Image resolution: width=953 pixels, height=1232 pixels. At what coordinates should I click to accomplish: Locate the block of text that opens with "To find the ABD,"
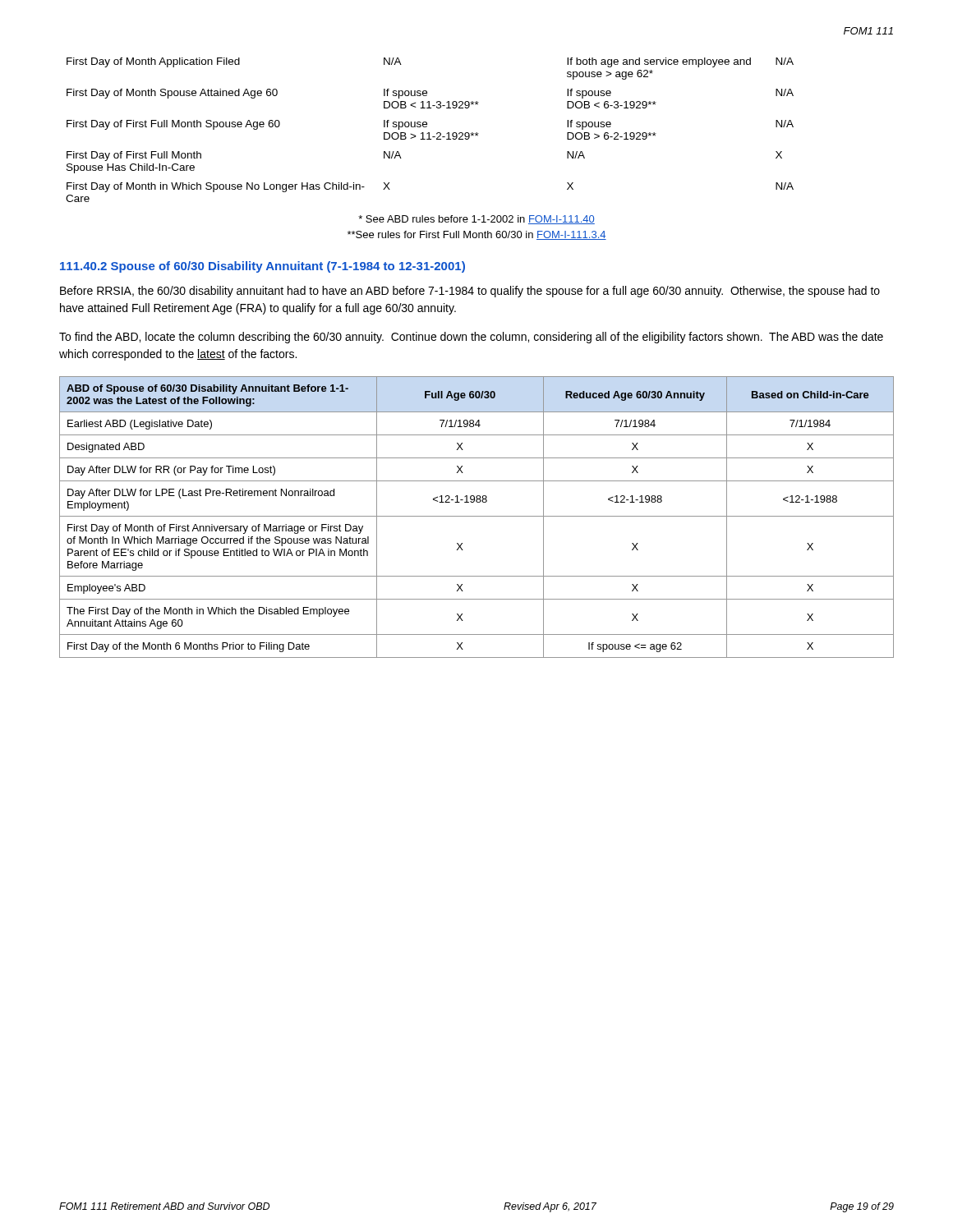[x=471, y=345]
